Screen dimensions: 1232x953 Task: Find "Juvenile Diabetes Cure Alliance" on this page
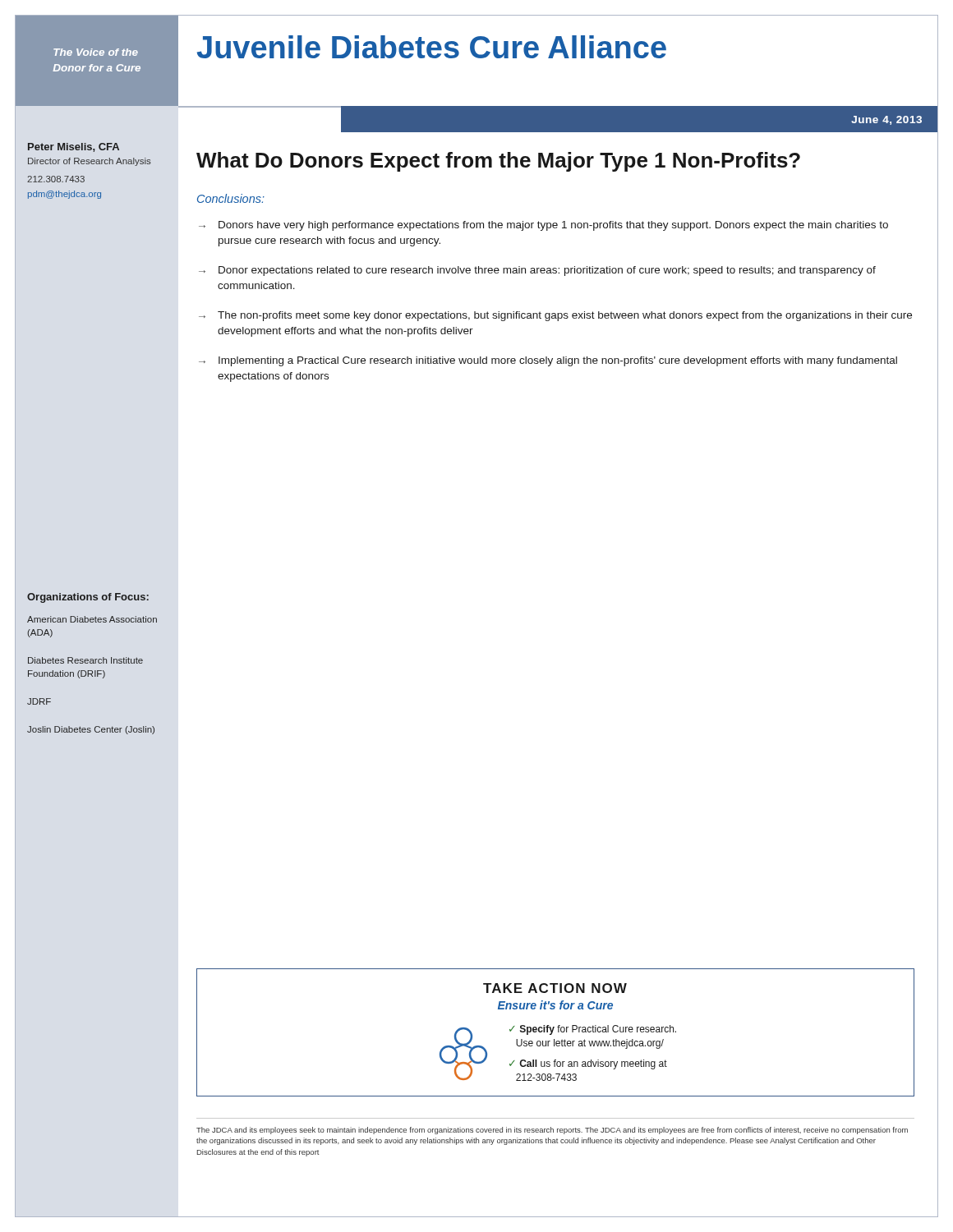432,48
